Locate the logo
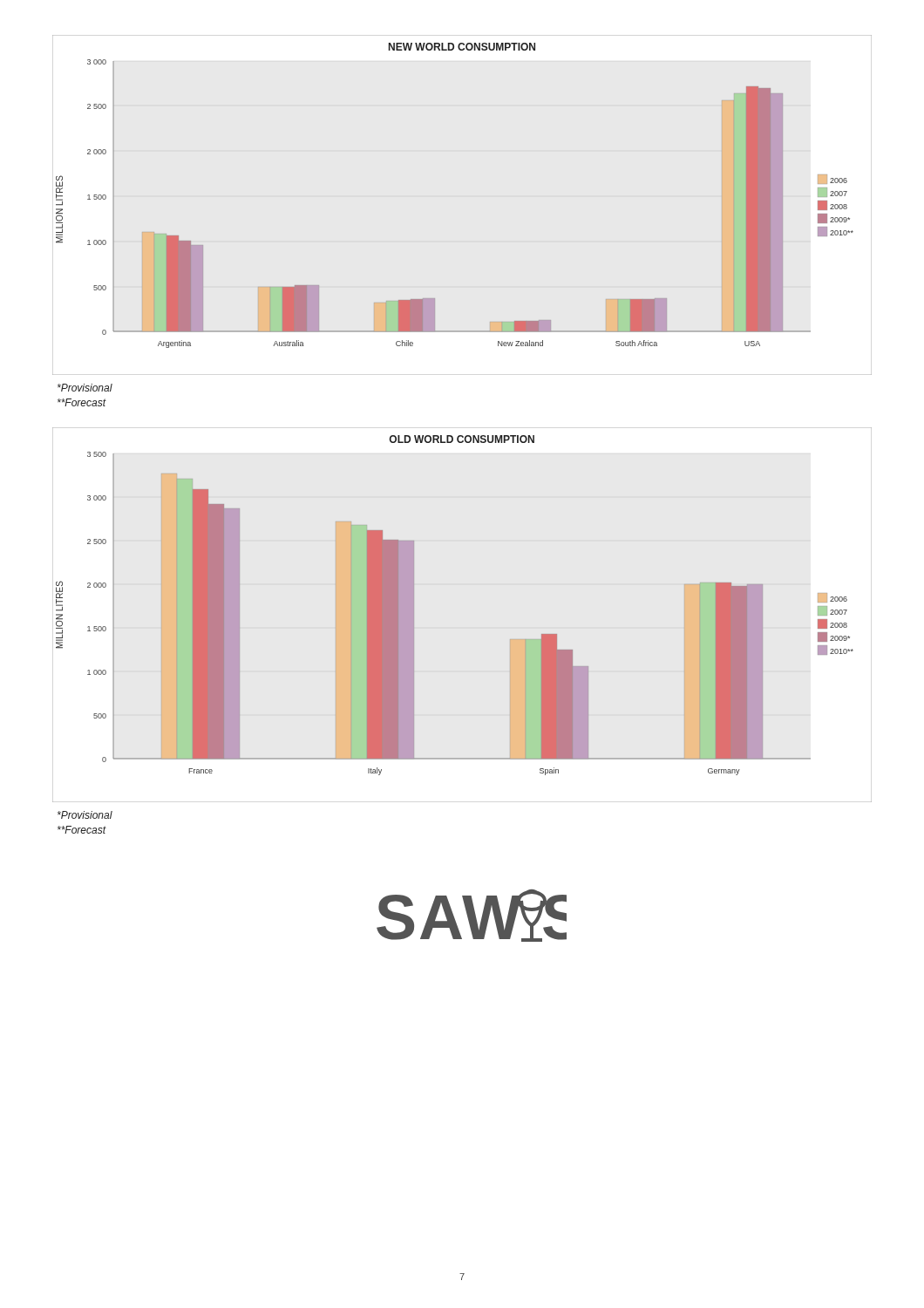The width and height of the screenshot is (924, 1308). point(462,916)
